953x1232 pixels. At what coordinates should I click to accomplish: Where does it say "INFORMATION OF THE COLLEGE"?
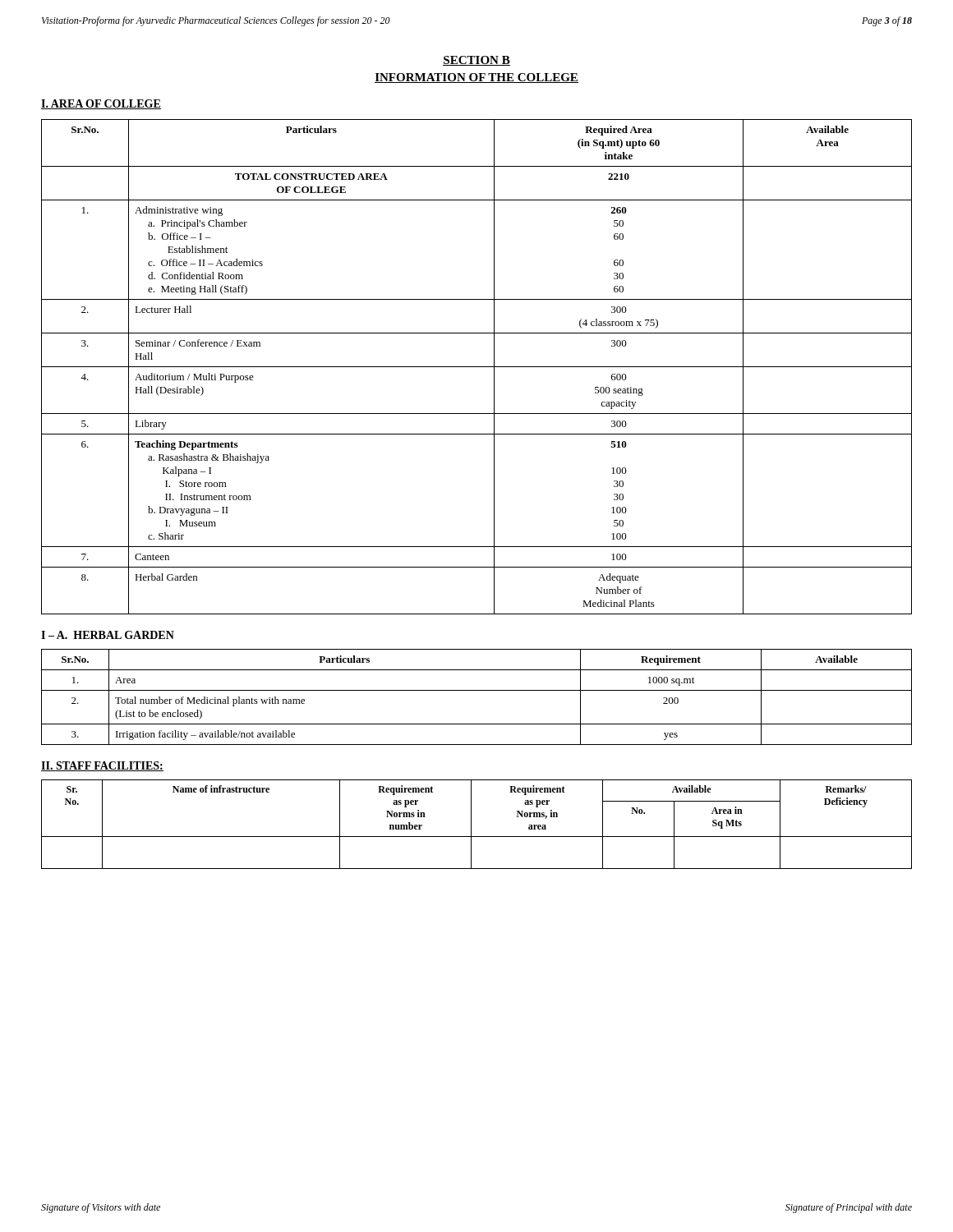click(x=476, y=77)
